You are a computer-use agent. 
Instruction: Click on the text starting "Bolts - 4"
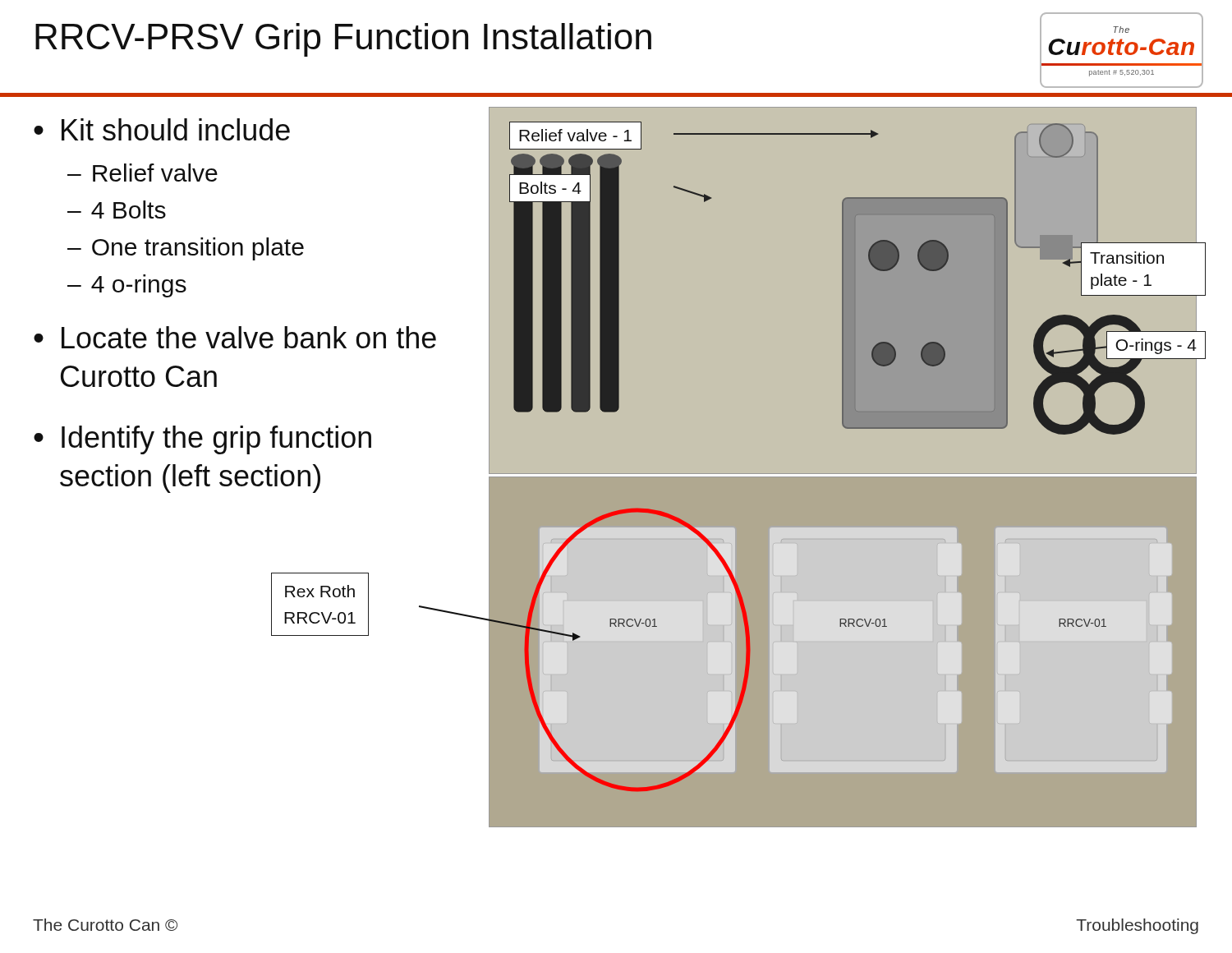[550, 188]
